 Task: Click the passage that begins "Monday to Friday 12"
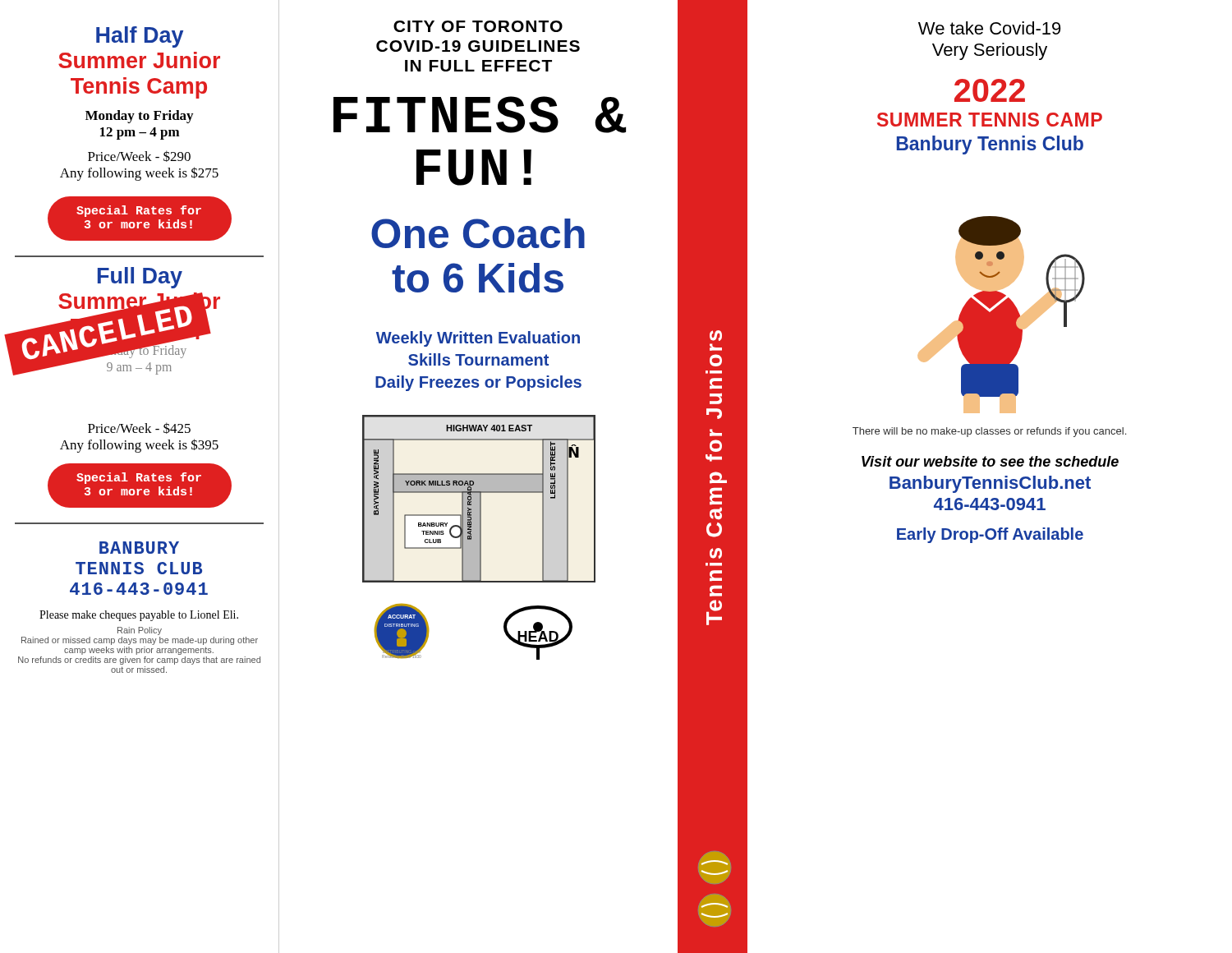coord(139,124)
